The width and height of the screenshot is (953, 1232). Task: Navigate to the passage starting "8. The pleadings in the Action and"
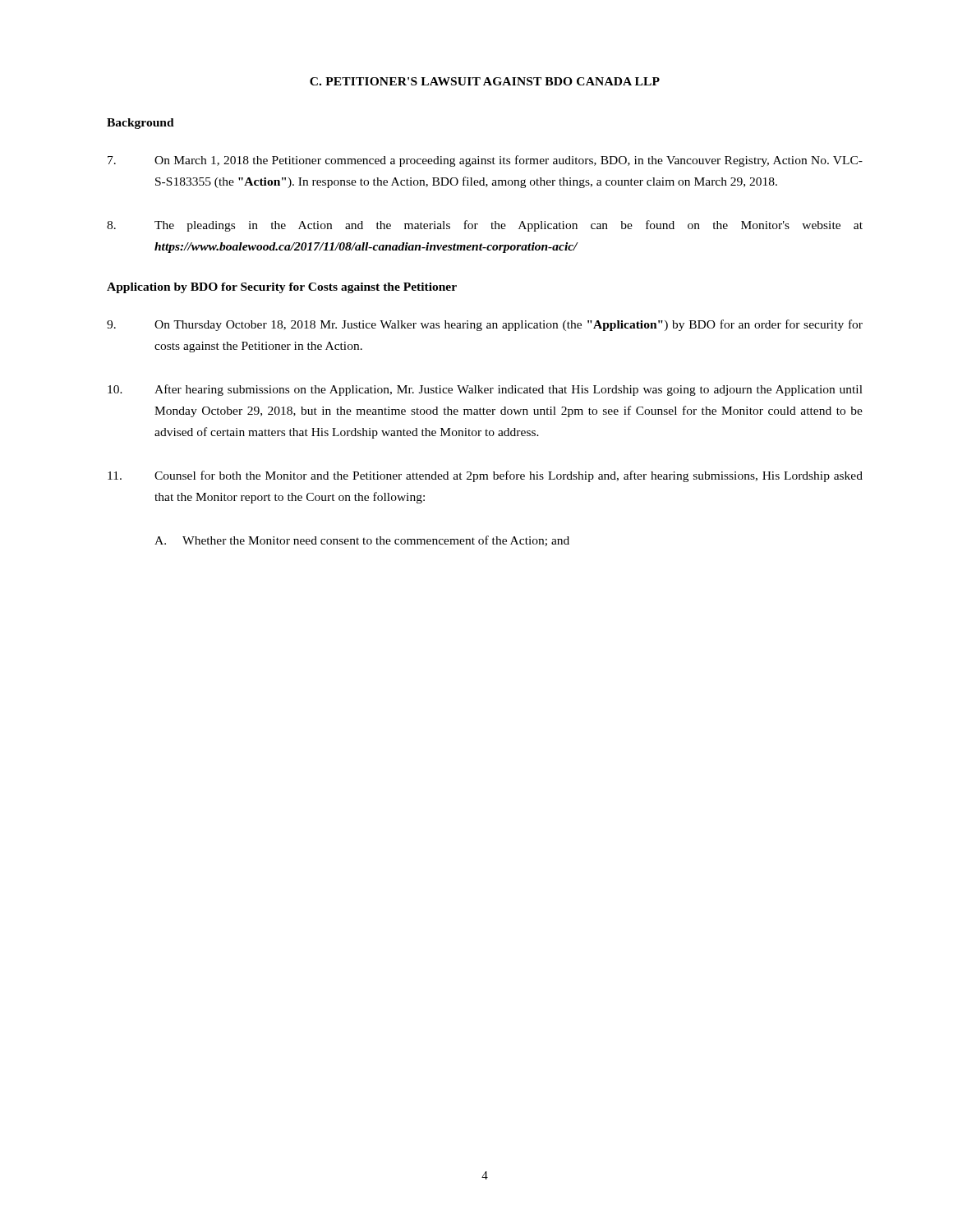click(x=485, y=235)
